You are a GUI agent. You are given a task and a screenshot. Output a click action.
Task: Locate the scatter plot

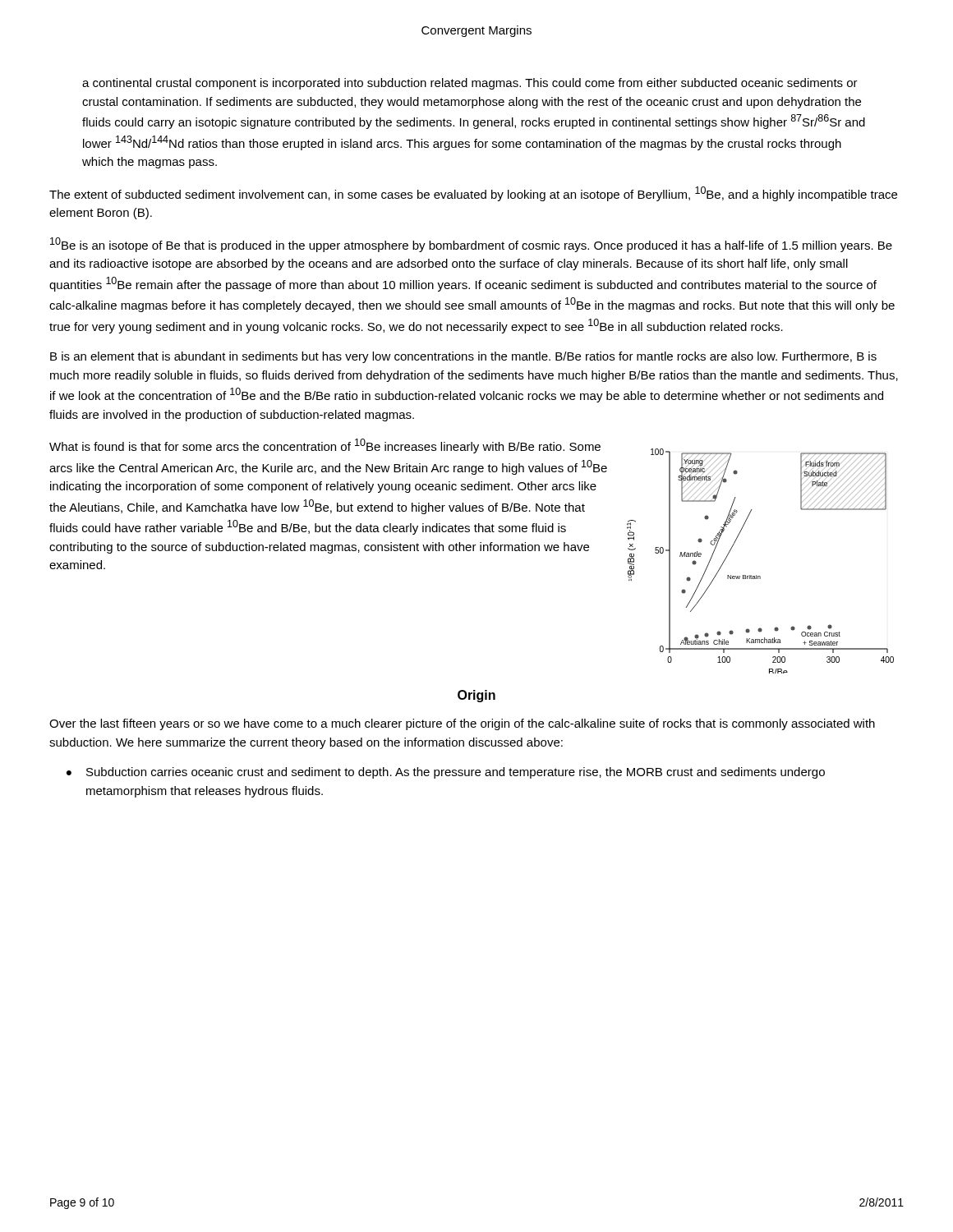coord(764,554)
